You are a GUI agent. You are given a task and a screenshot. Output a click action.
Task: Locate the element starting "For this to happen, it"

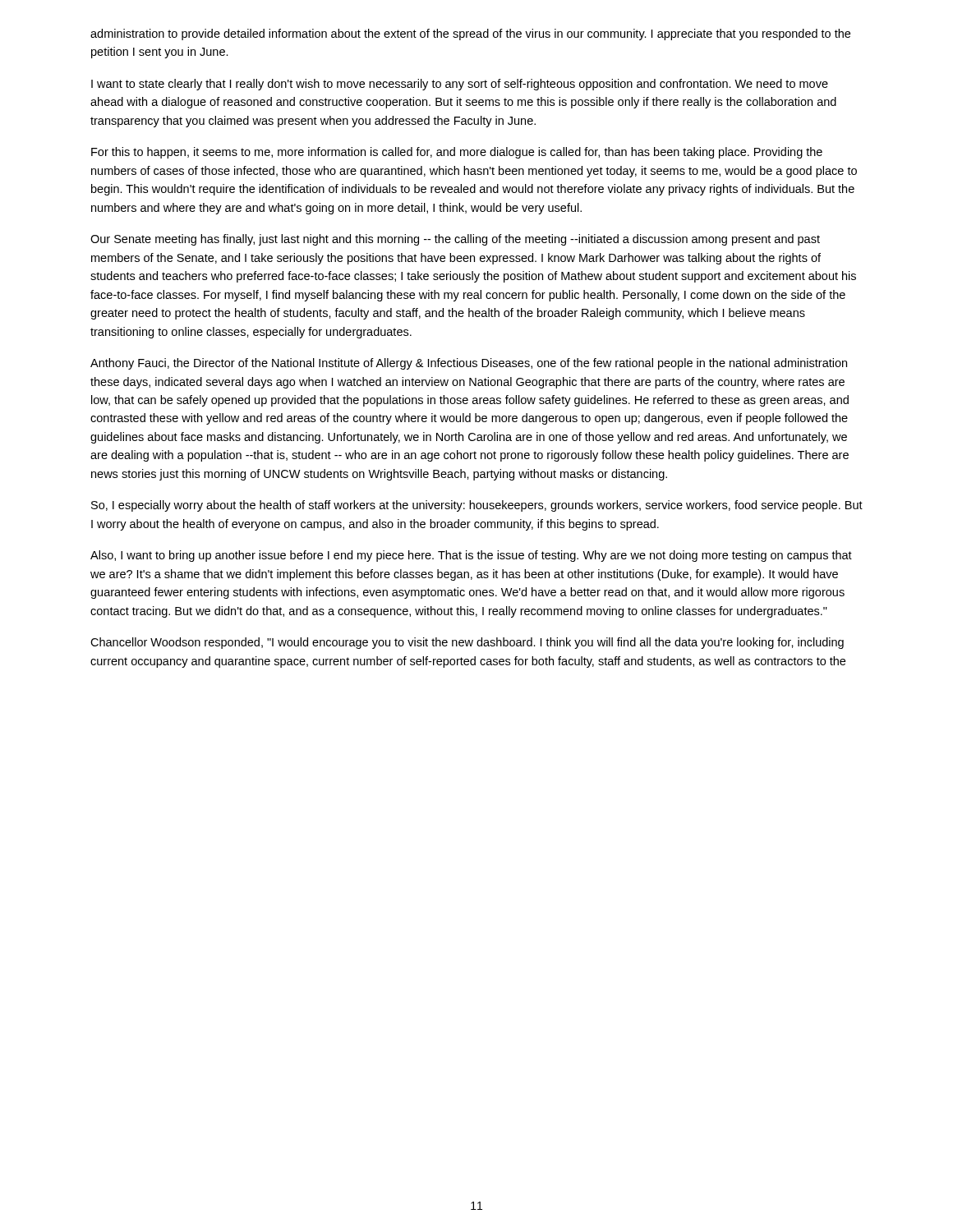tap(474, 180)
